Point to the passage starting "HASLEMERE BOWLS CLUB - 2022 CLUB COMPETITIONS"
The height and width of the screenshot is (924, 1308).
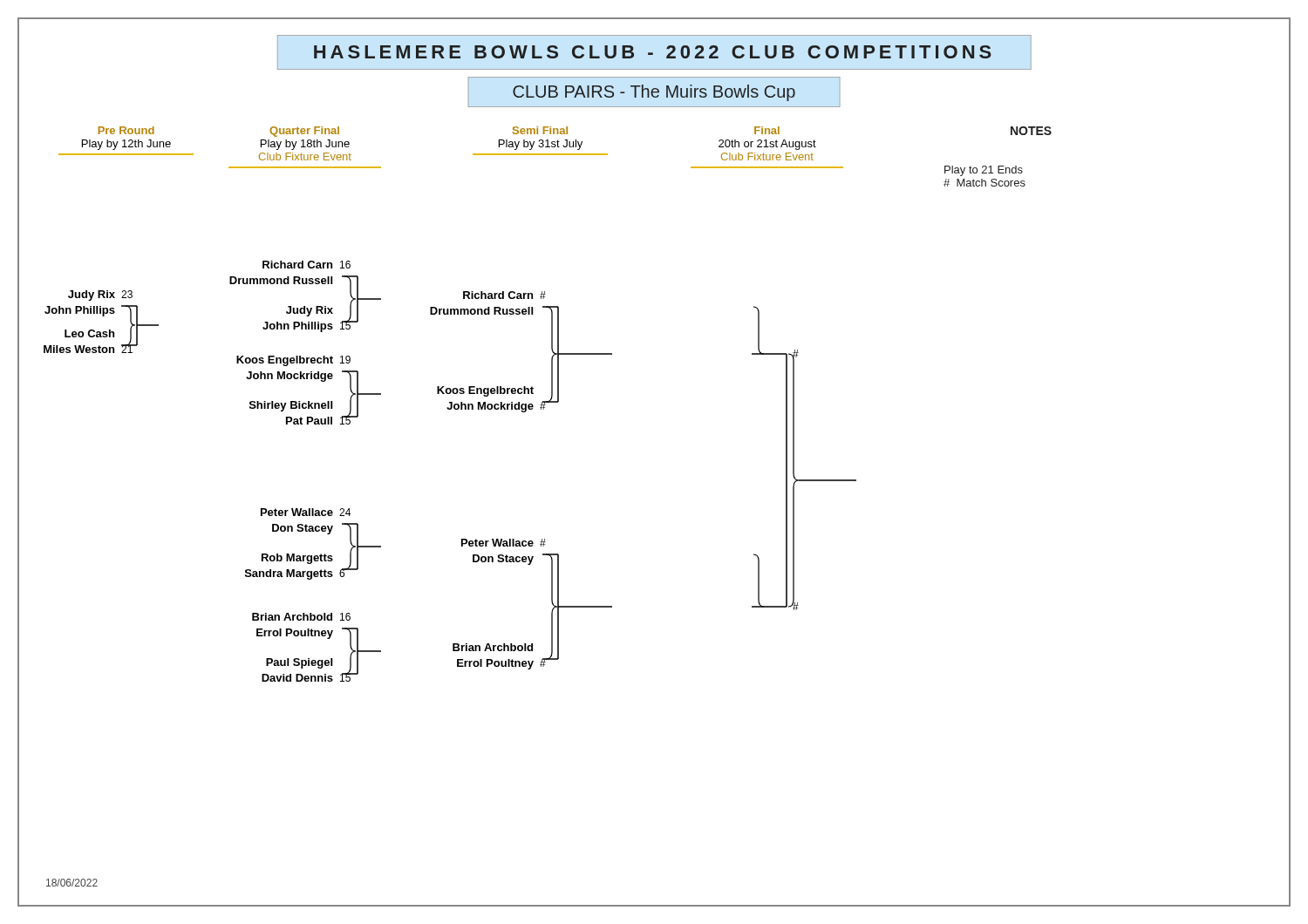pyautogui.click(x=654, y=52)
